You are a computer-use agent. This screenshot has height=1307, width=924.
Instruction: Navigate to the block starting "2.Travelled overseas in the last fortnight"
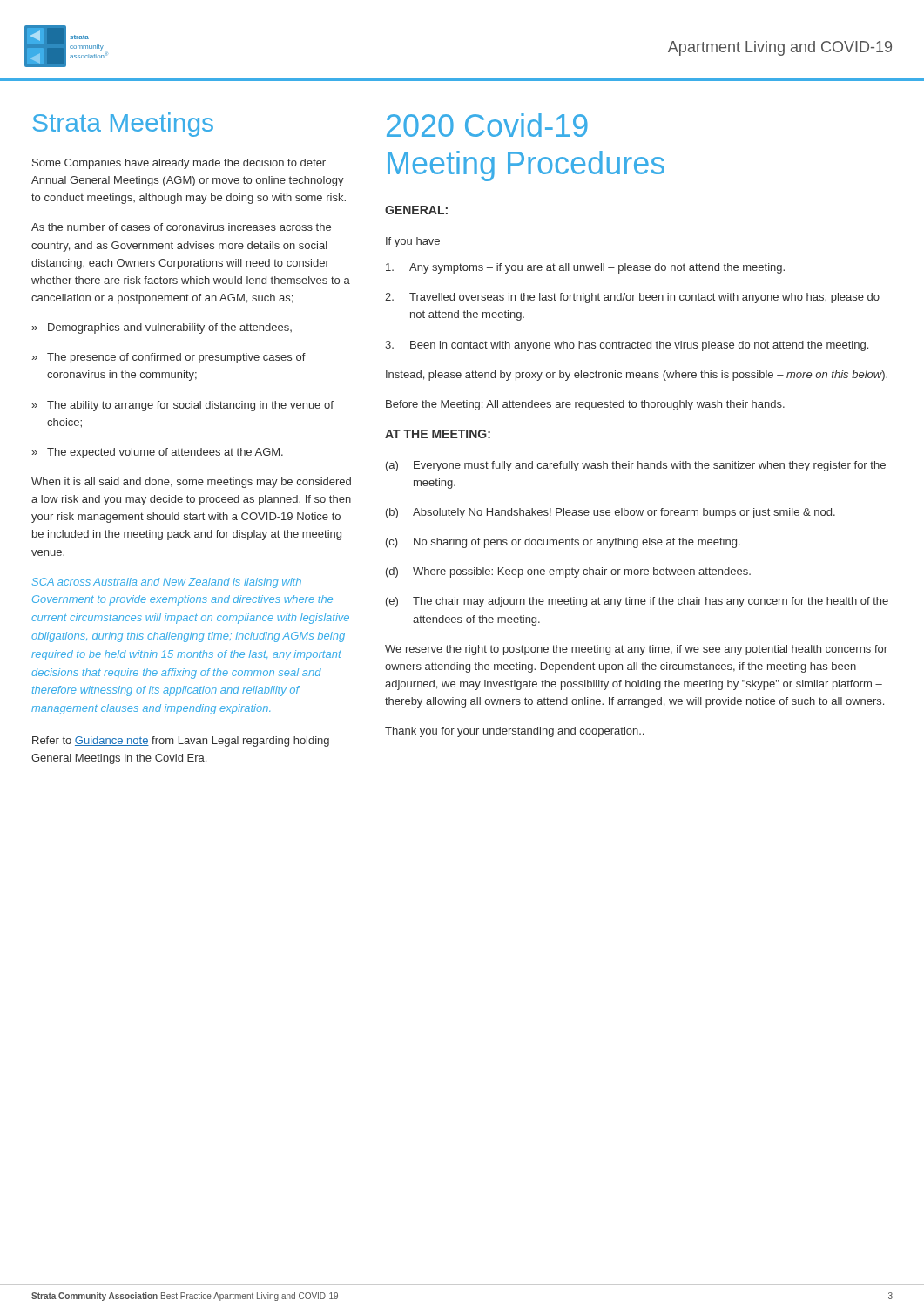(639, 306)
